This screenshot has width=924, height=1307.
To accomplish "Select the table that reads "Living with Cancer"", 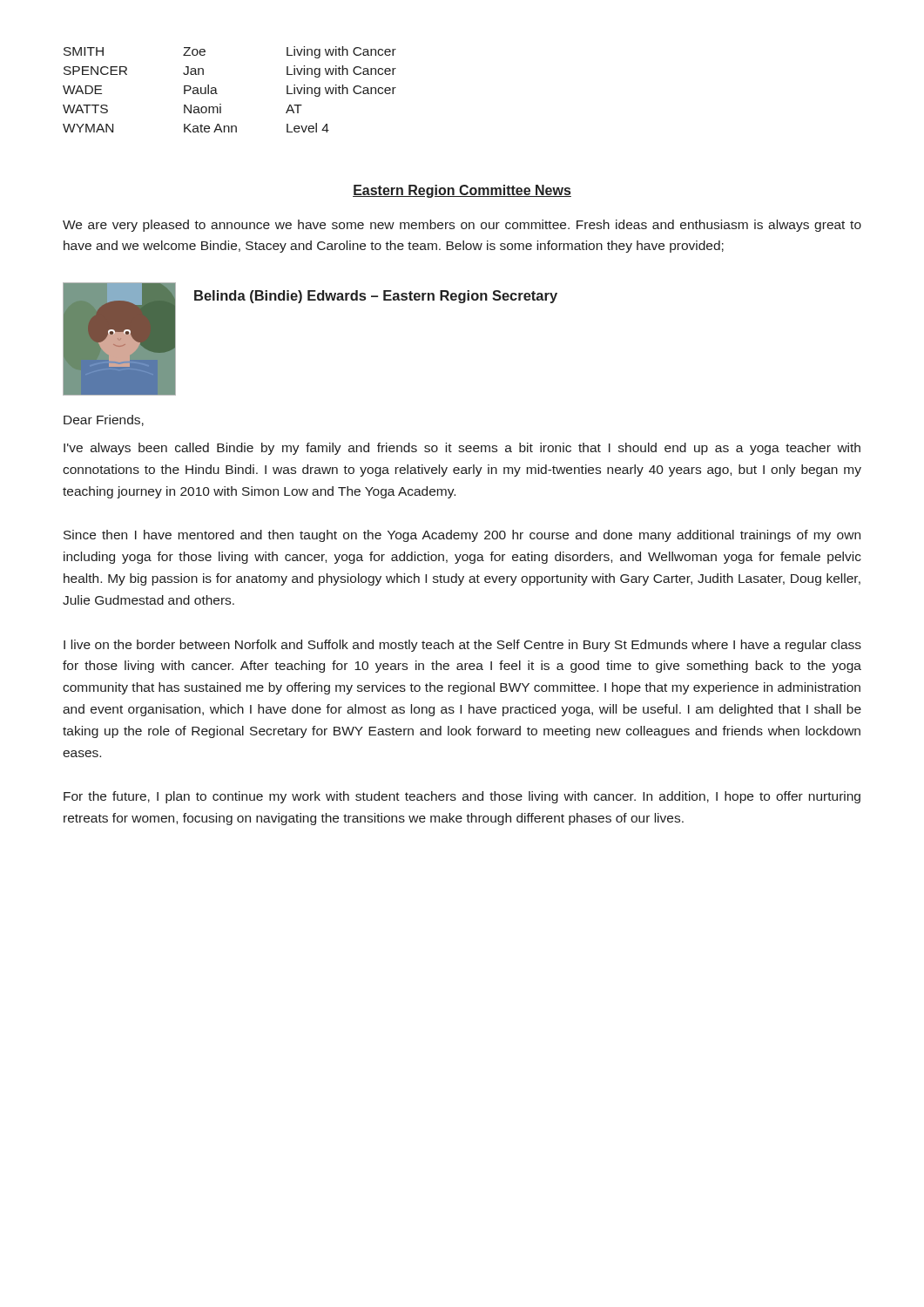I will point(462,90).
